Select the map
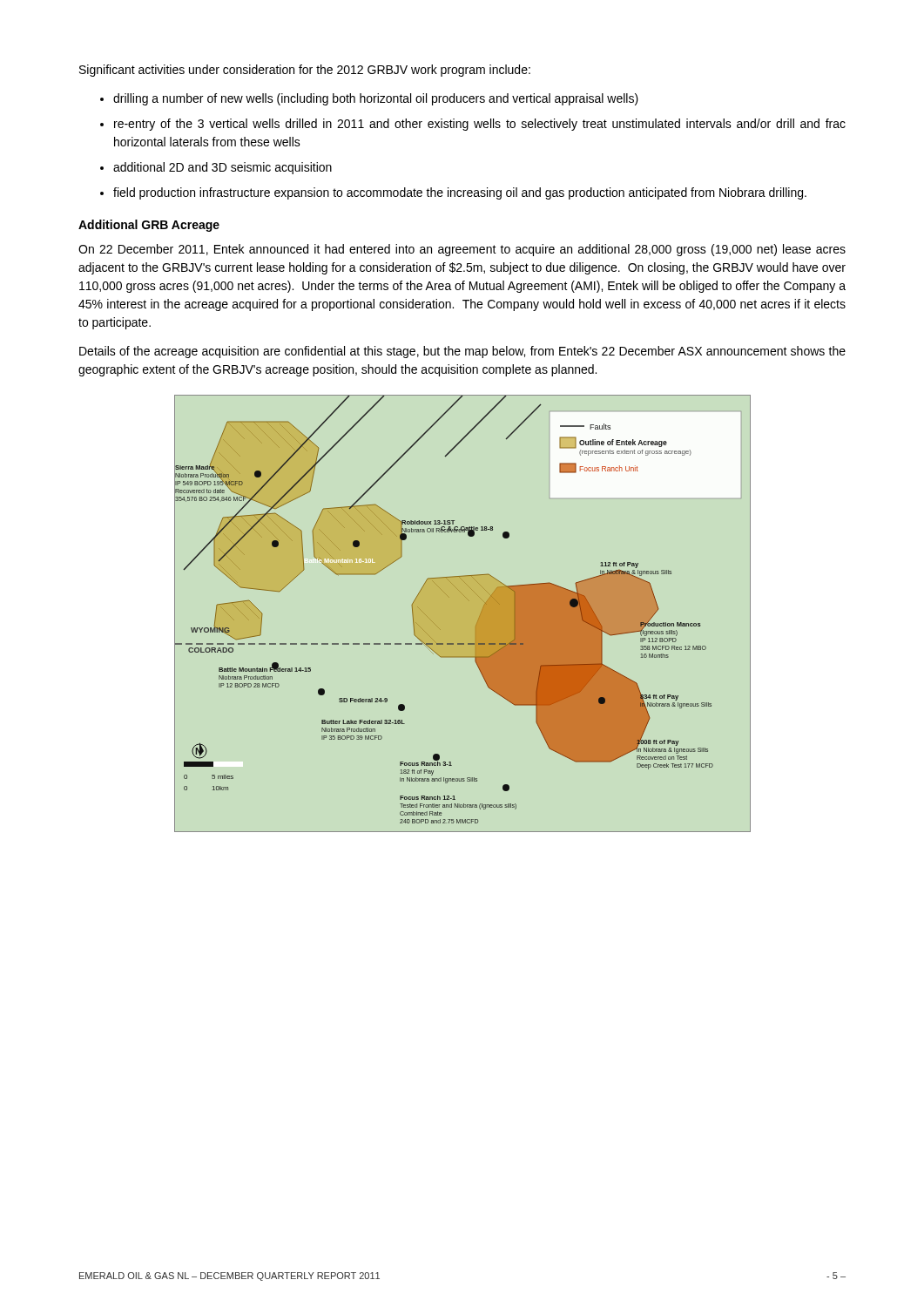The image size is (924, 1307). click(x=462, y=613)
